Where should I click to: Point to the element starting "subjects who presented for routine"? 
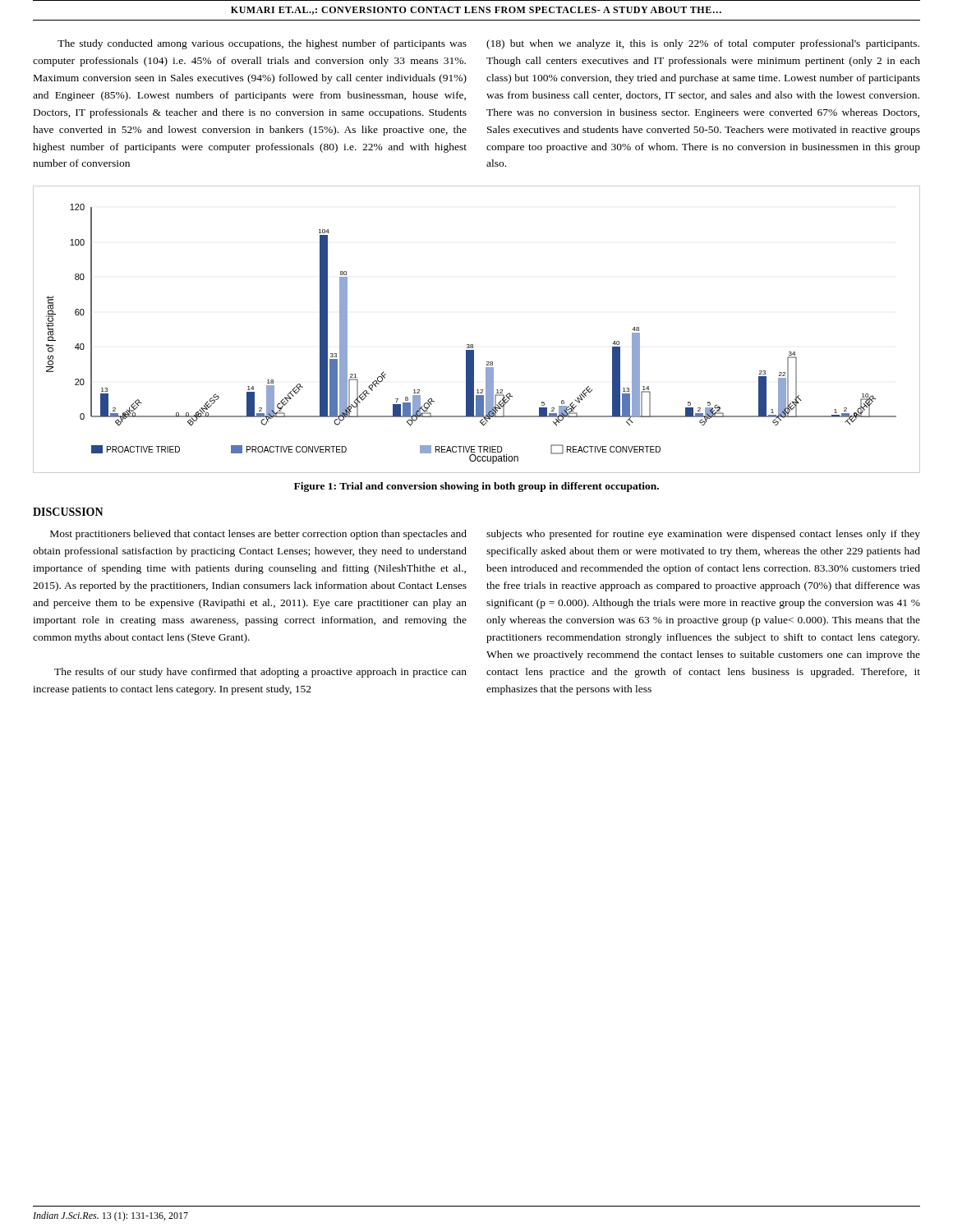click(x=703, y=611)
